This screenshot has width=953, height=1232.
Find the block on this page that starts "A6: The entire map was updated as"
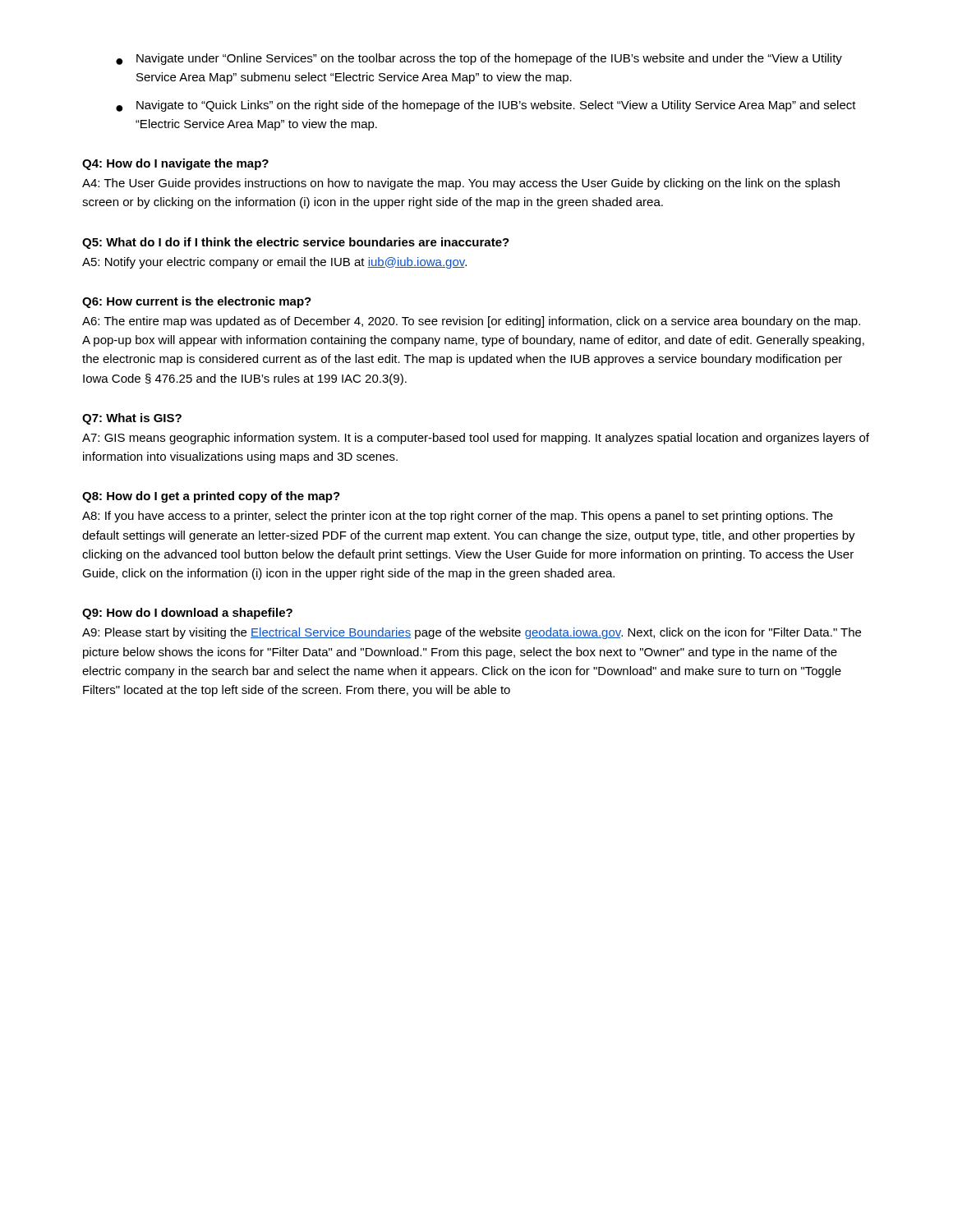pyautogui.click(x=474, y=349)
